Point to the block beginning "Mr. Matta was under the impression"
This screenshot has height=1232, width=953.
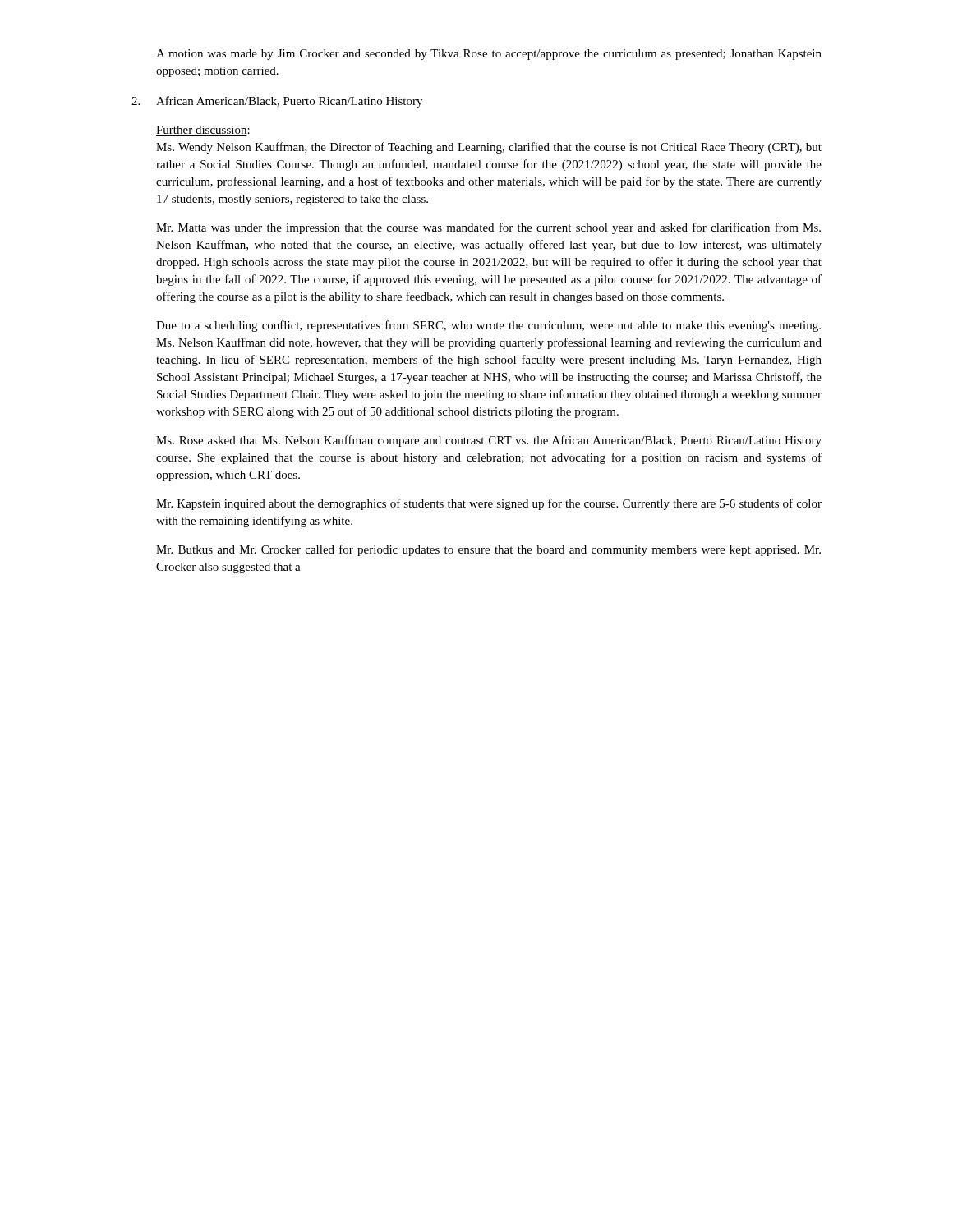coord(489,262)
